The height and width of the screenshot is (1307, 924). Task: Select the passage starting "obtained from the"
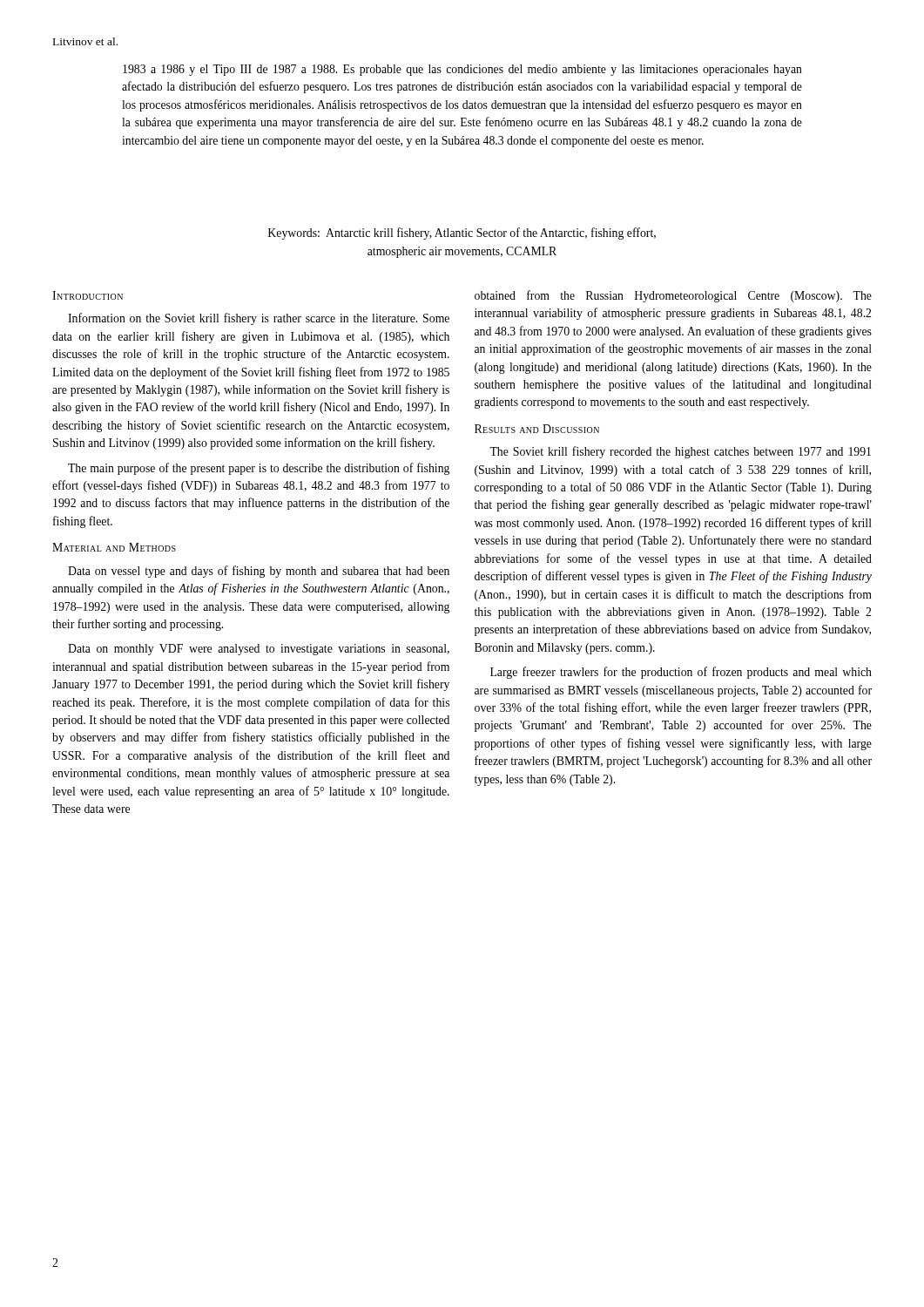673,350
